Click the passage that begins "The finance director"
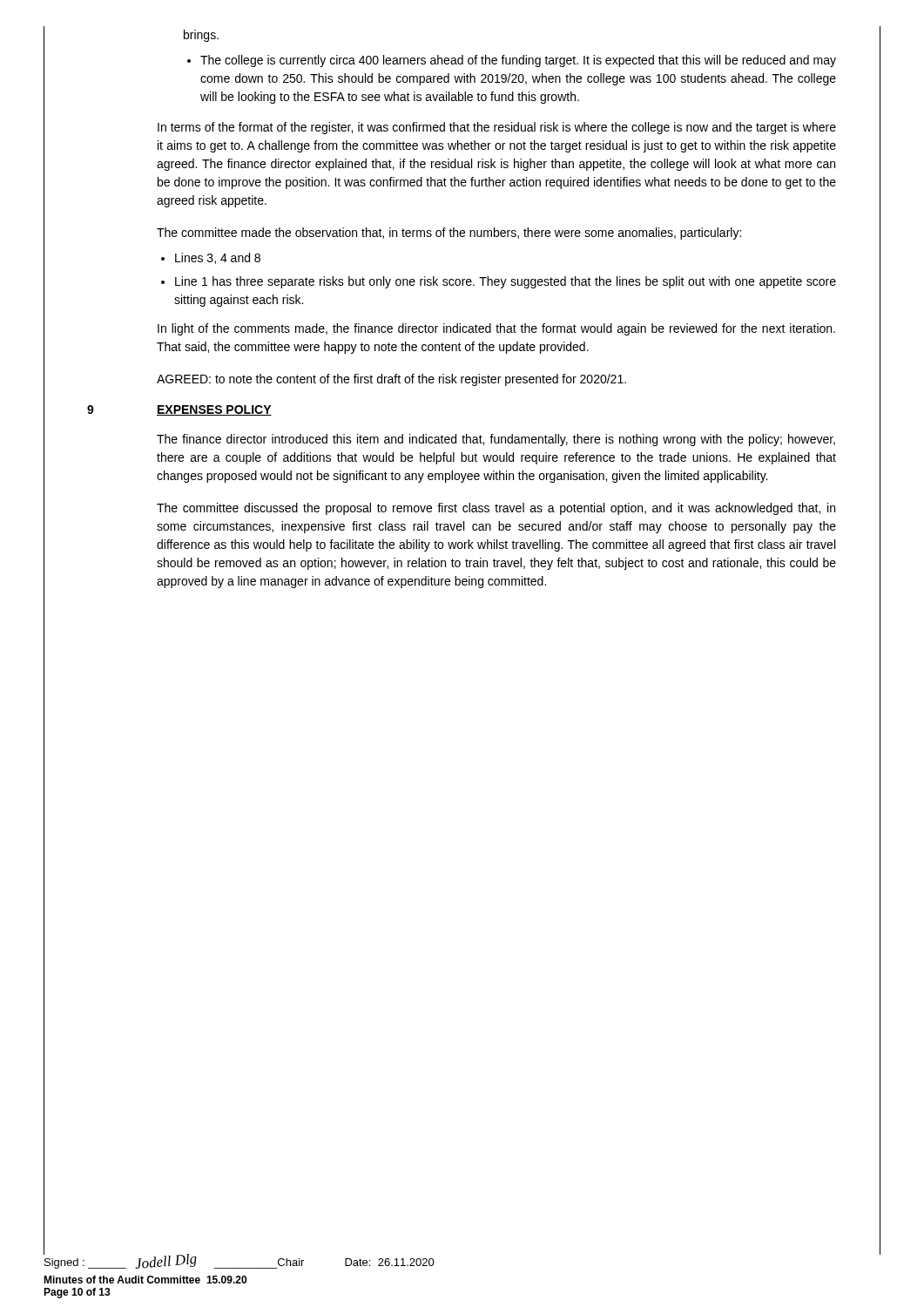Screen dimensions: 1307x924 496,457
